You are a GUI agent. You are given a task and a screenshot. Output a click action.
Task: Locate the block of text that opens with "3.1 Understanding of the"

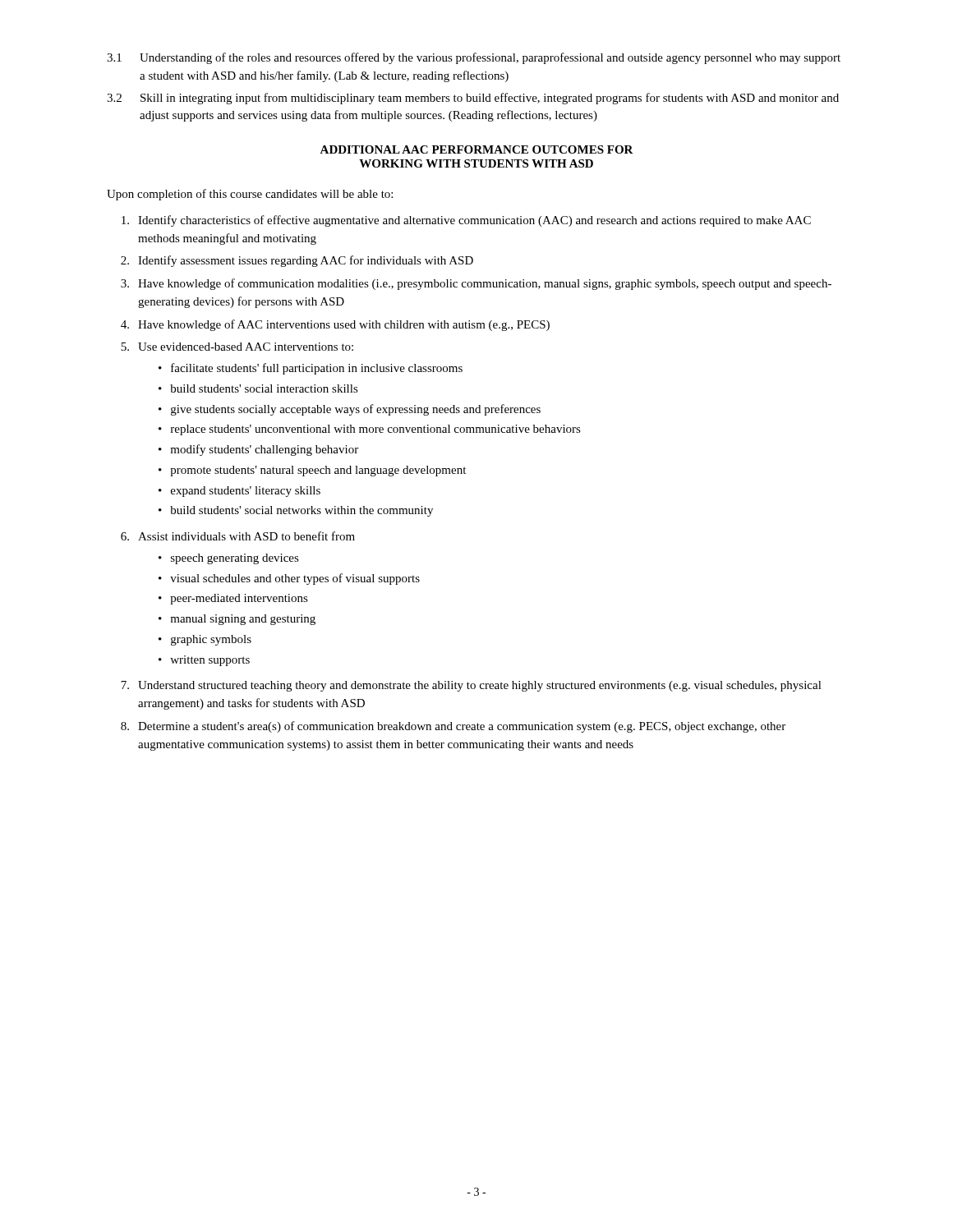click(476, 67)
